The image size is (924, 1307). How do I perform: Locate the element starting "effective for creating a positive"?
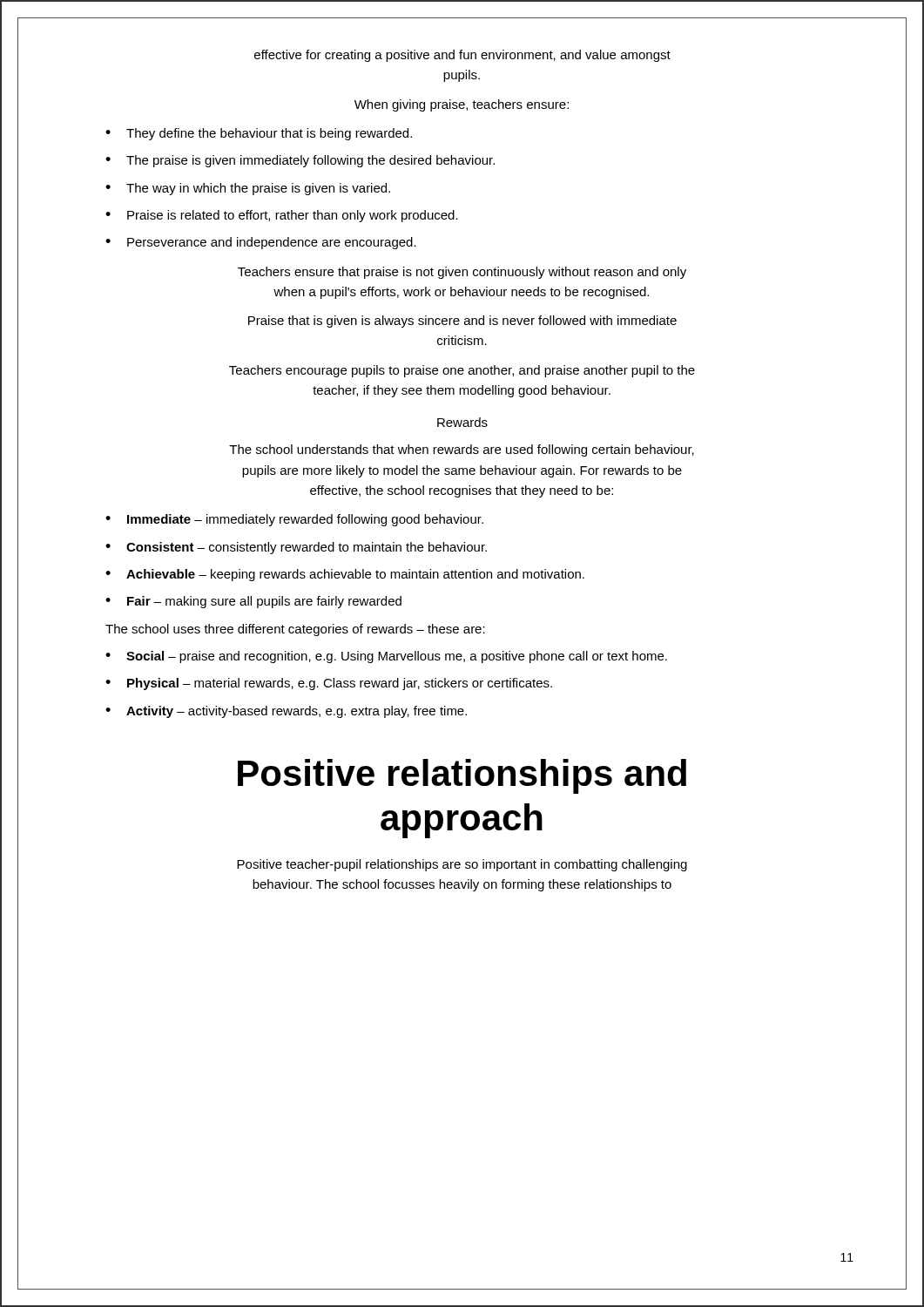tap(462, 65)
